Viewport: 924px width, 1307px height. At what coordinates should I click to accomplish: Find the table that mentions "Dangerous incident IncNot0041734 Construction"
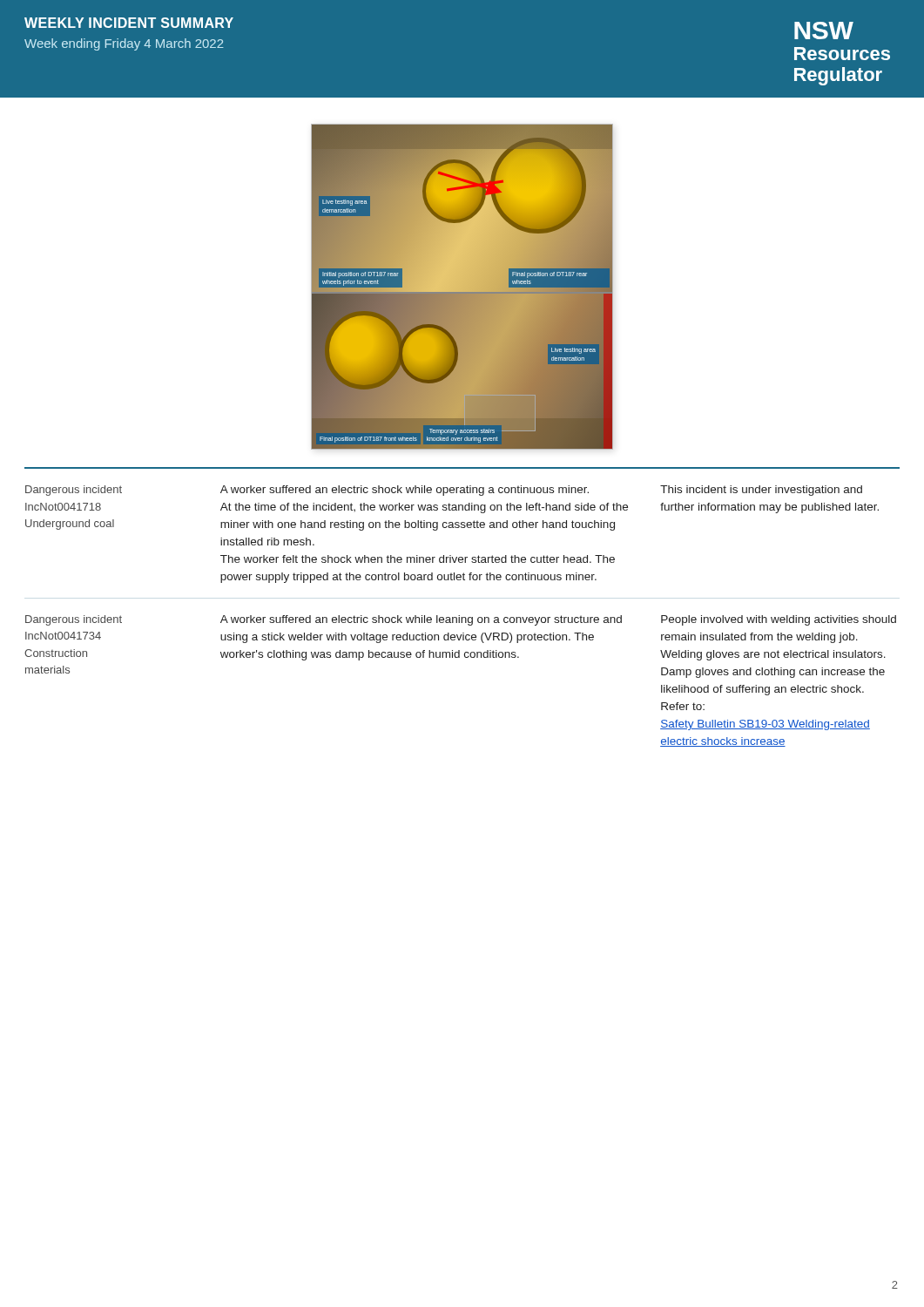pyautogui.click(x=462, y=615)
